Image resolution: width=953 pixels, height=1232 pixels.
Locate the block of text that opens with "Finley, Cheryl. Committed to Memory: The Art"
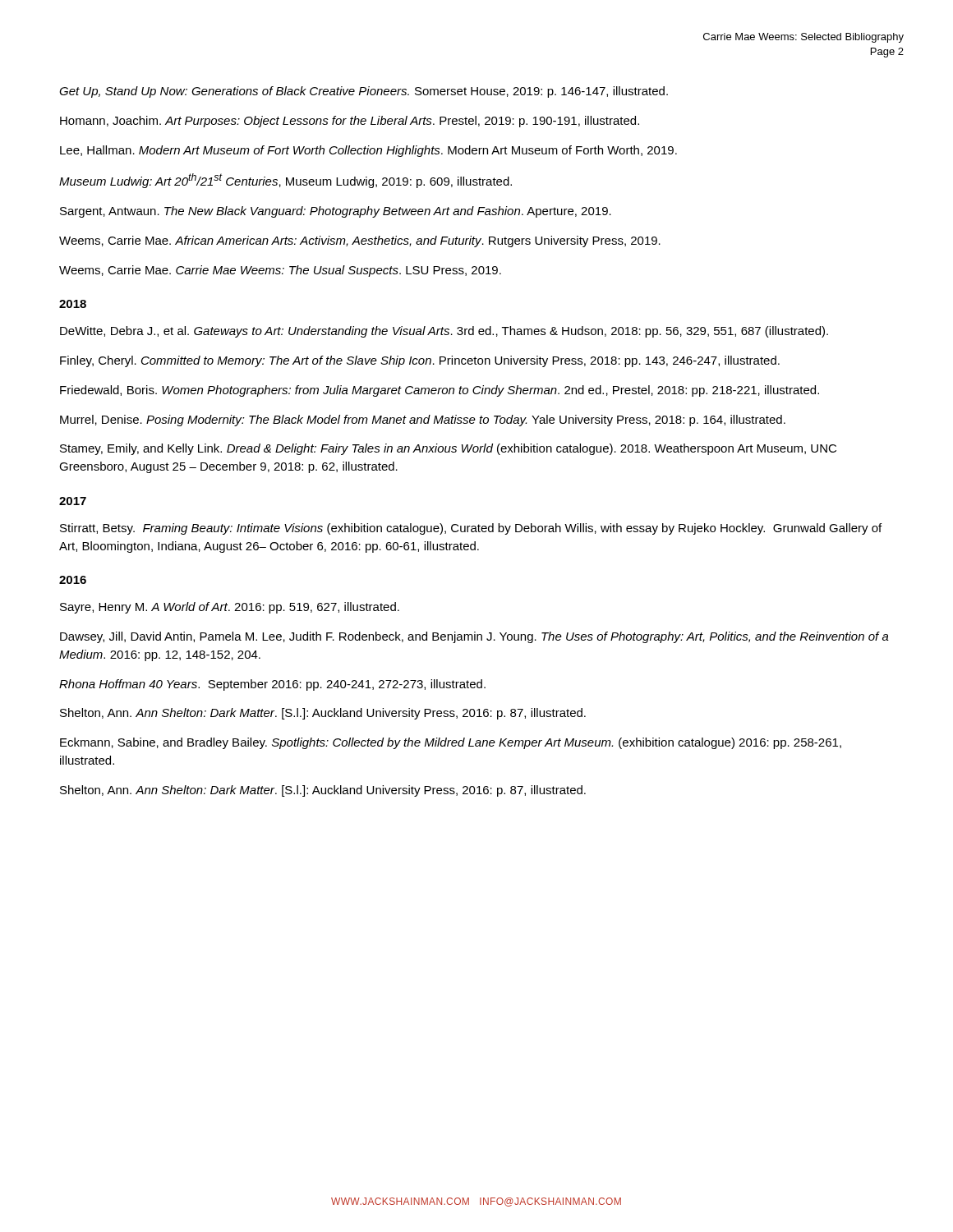420,360
